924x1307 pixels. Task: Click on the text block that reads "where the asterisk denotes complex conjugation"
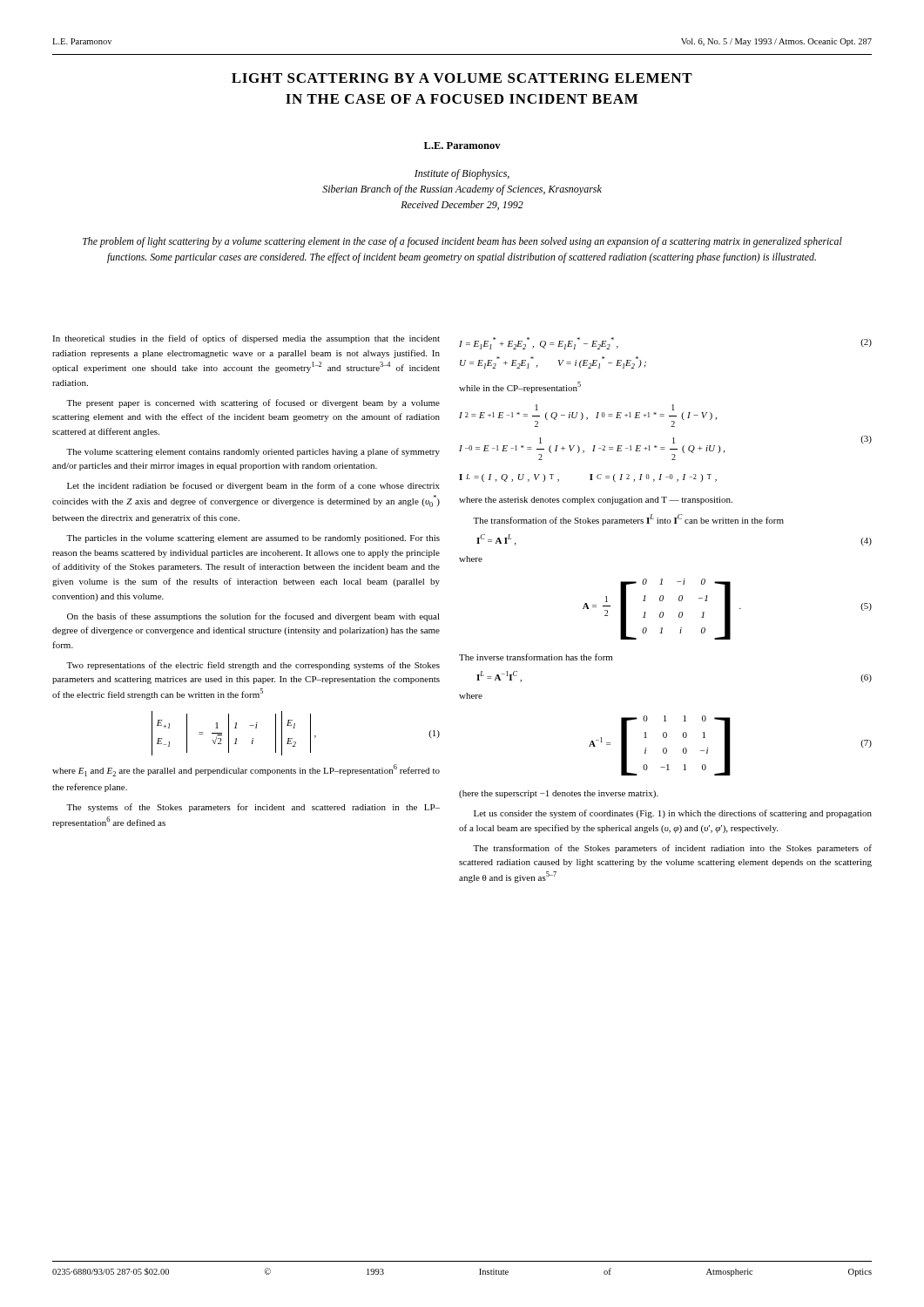(665, 510)
